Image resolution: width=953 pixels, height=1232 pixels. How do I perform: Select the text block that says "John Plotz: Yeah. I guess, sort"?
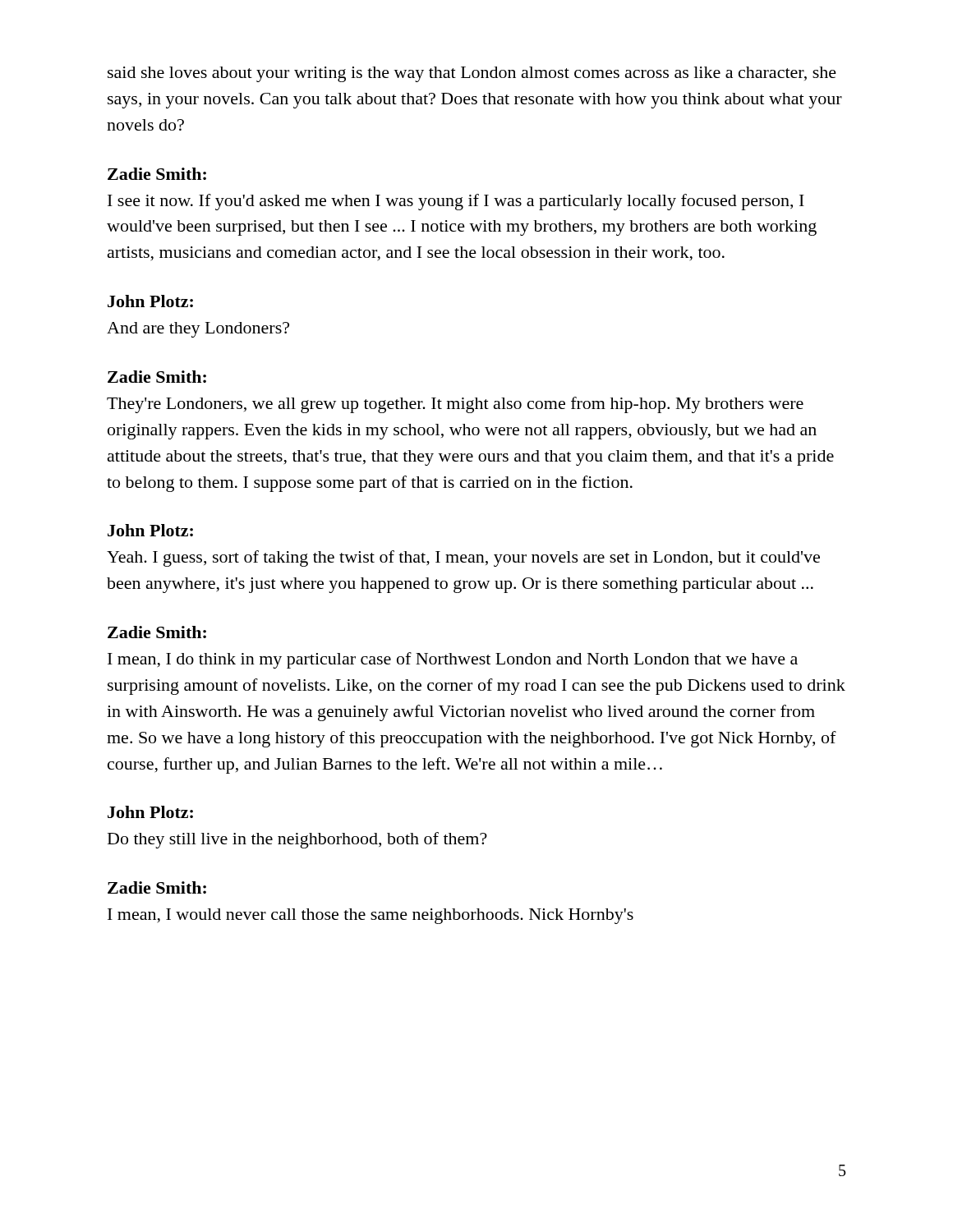(476, 556)
